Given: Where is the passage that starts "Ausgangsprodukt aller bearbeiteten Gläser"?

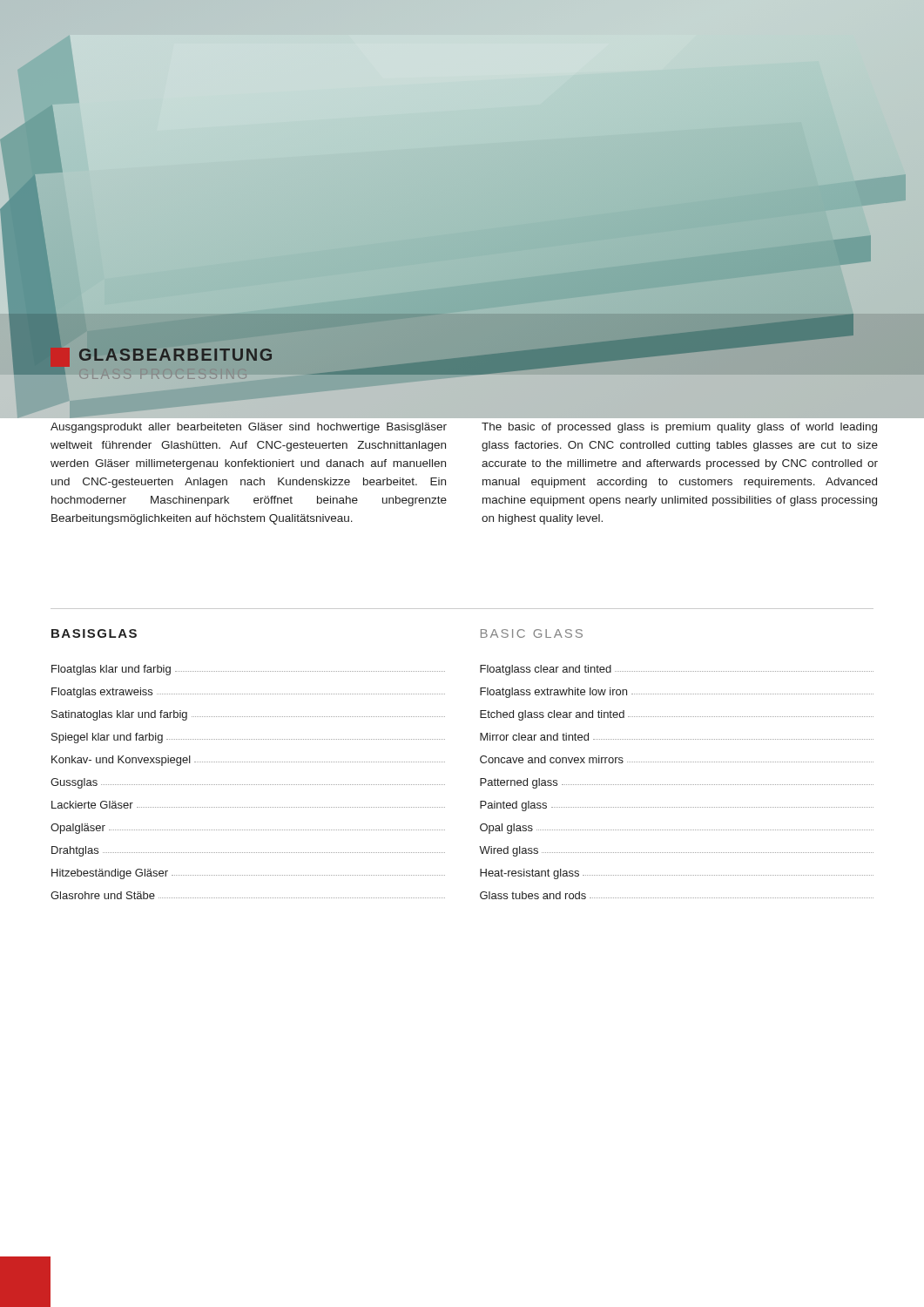Looking at the screenshot, I should coord(249,473).
